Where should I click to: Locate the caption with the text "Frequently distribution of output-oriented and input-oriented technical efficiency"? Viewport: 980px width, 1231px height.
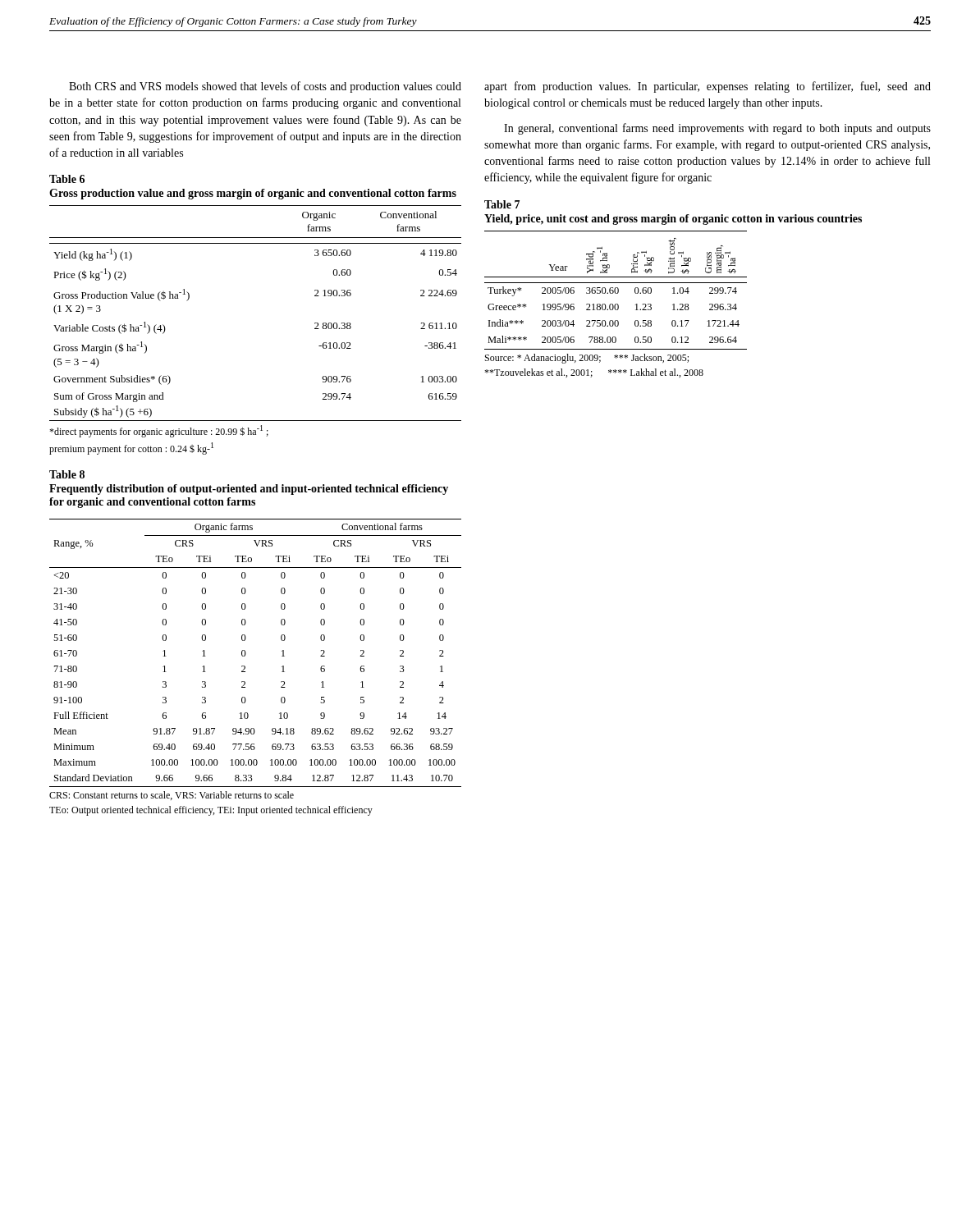pyautogui.click(x=249, y=496)
